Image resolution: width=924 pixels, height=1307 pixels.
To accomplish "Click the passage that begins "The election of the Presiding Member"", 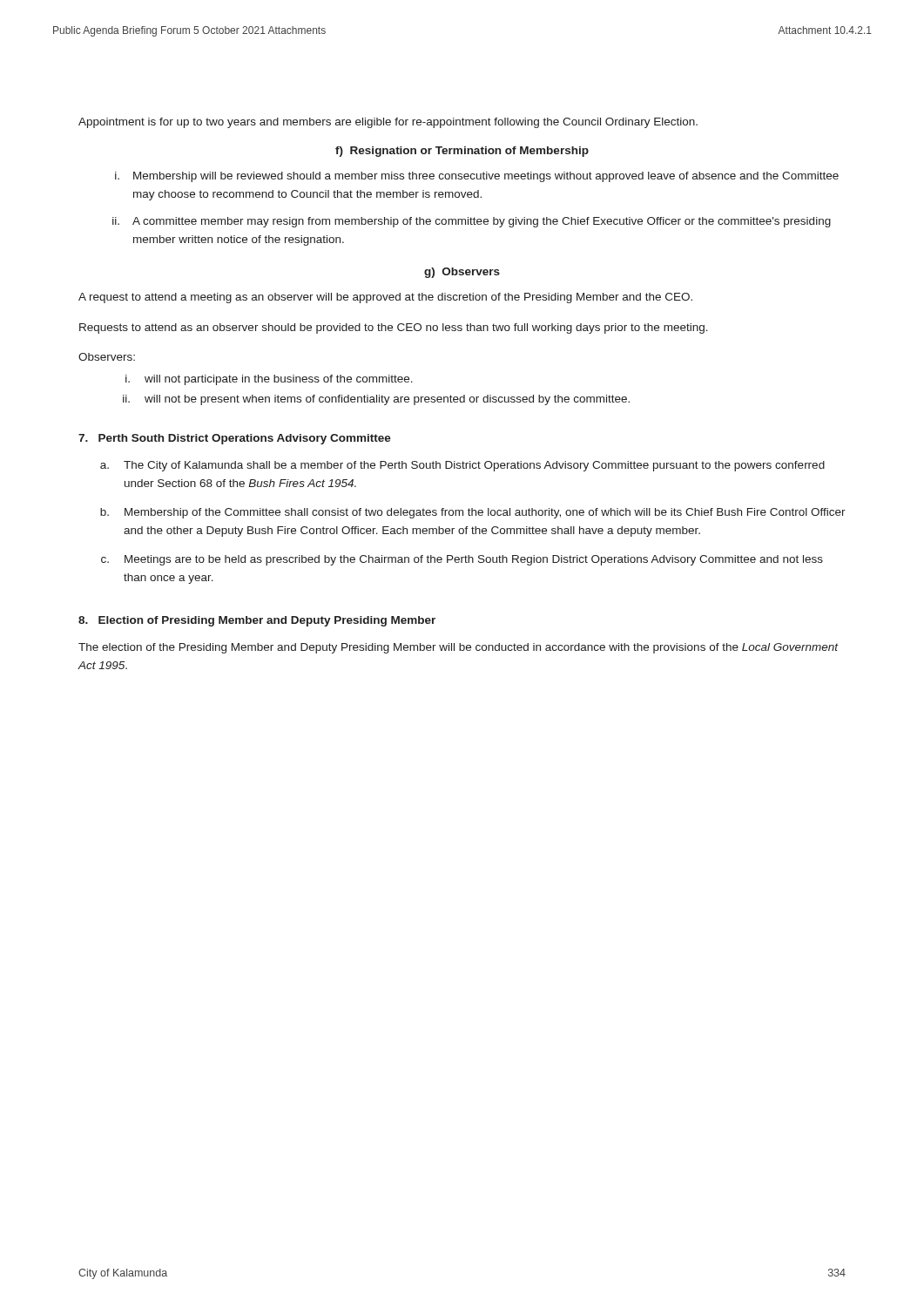I will pos(458,656).
